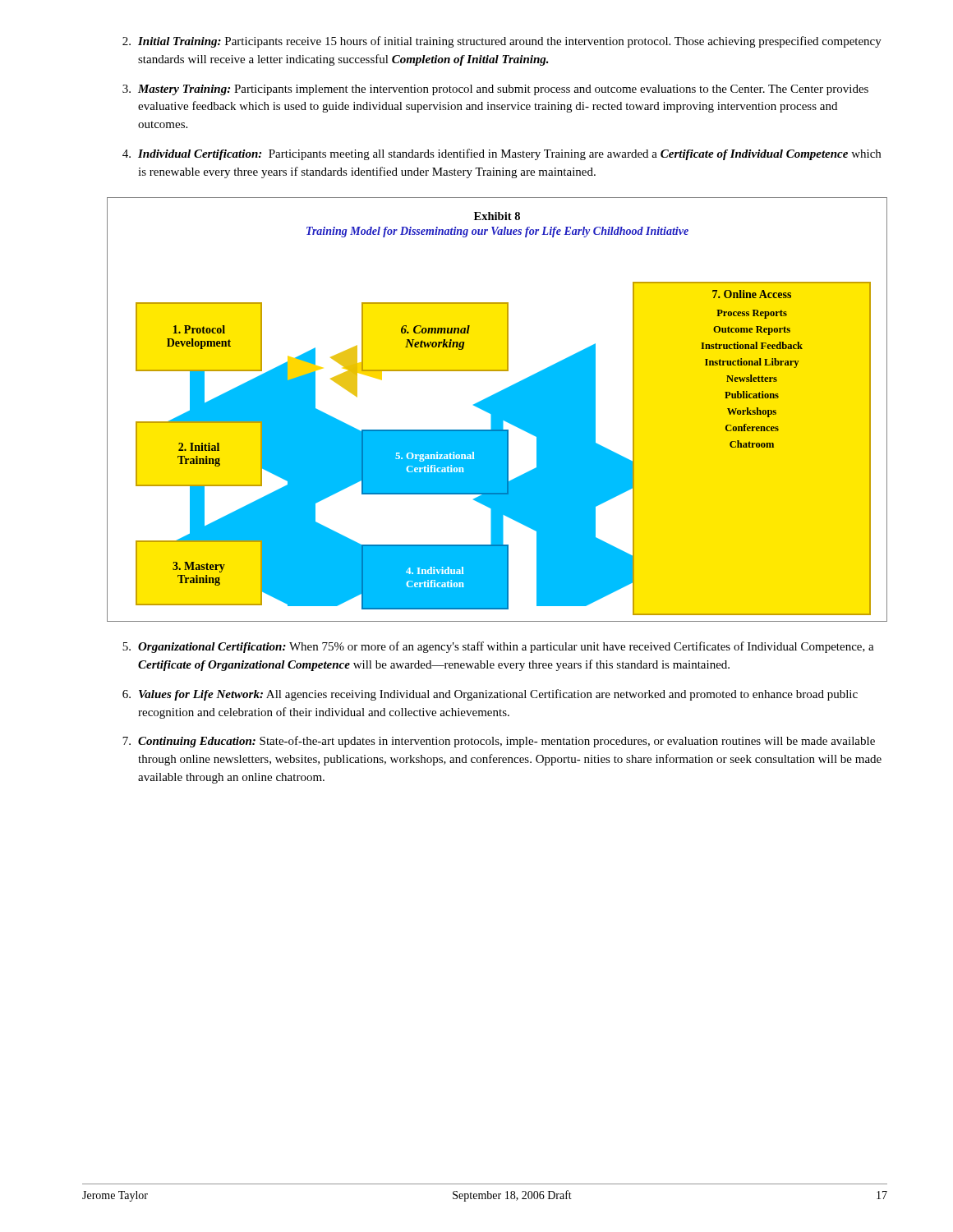
Task: Select the passage starting "7. Continuing Education: State-of-the-art updates in intervention"
Action: click(x=497, y=760)
